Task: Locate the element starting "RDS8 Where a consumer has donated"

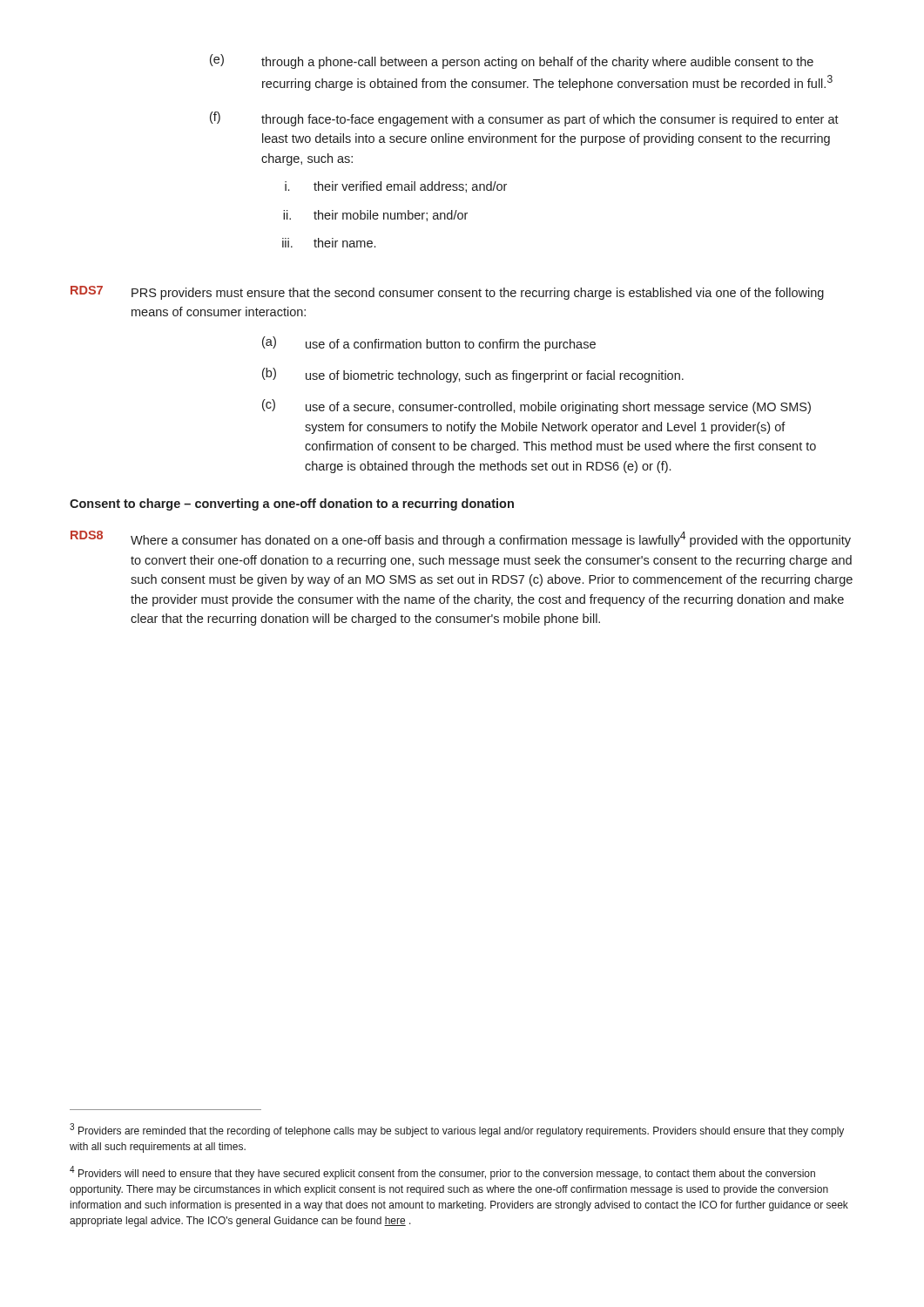Action: click(x=462, y=578)
